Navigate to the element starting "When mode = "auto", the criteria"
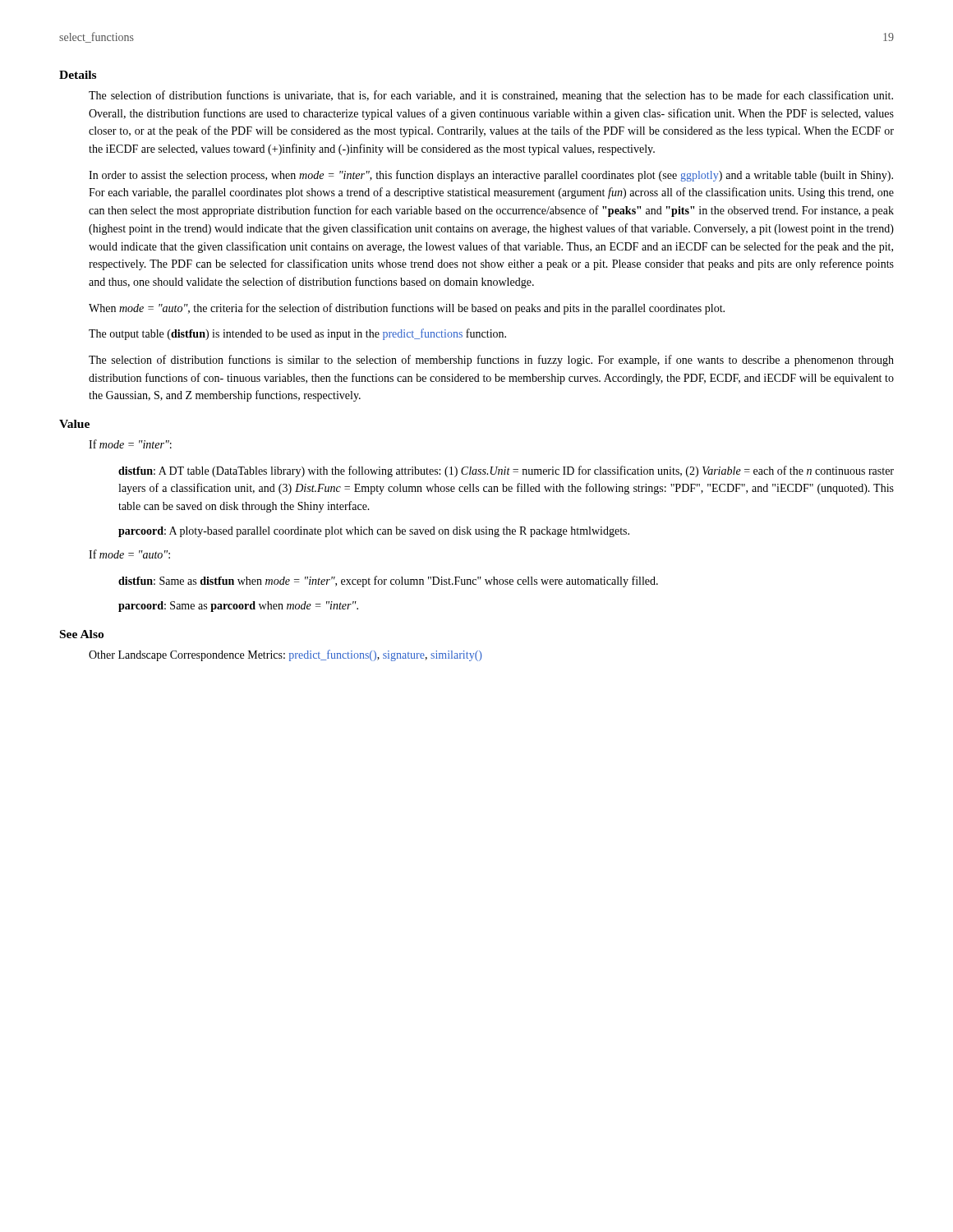 click(x=491, y=308)
